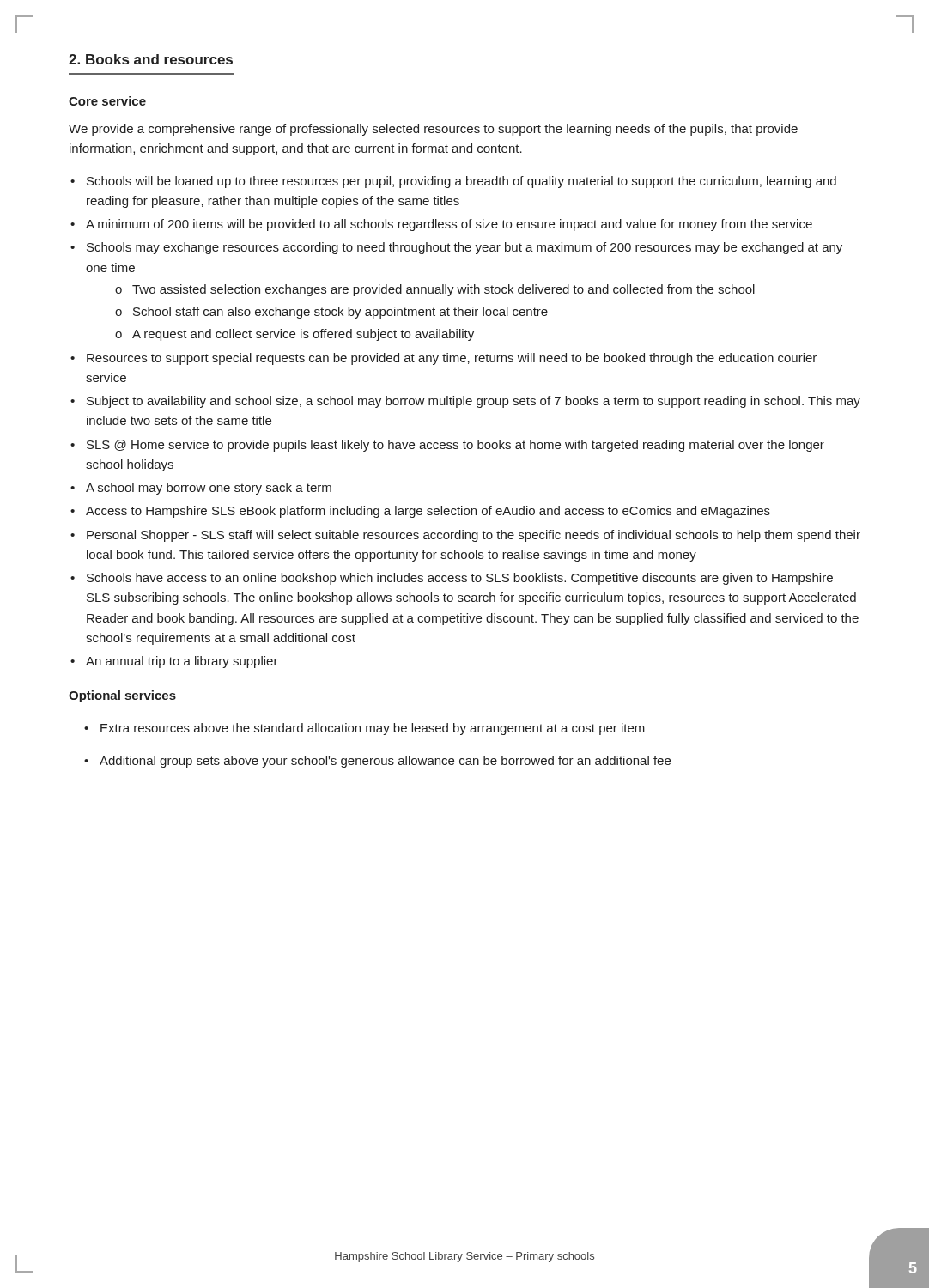
Task: Where is the passage that starts "• Access to Hampshire SLS eBook platform including"?
Action: [x=420, y=511]
